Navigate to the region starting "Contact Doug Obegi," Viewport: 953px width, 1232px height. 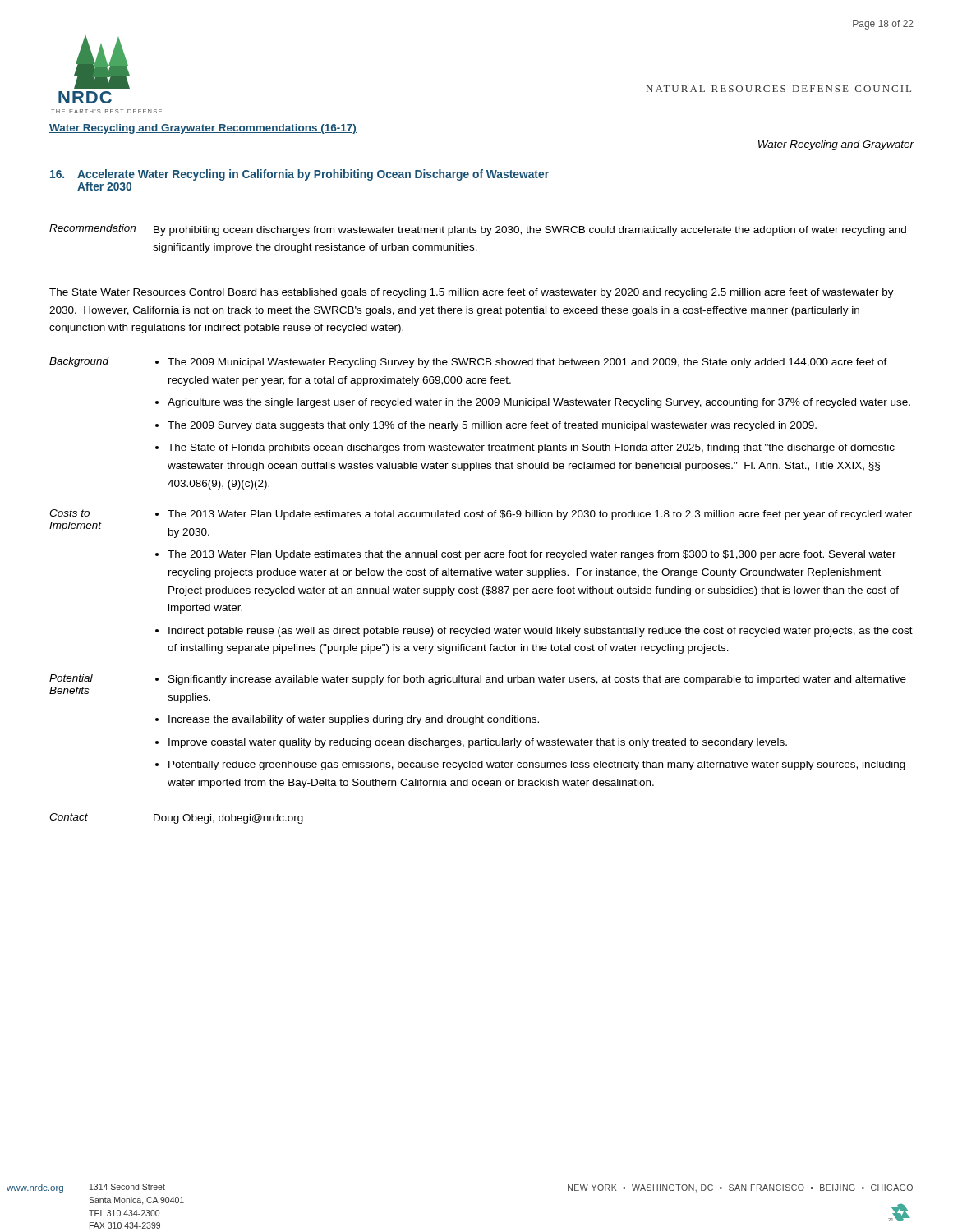click(176, 818)
